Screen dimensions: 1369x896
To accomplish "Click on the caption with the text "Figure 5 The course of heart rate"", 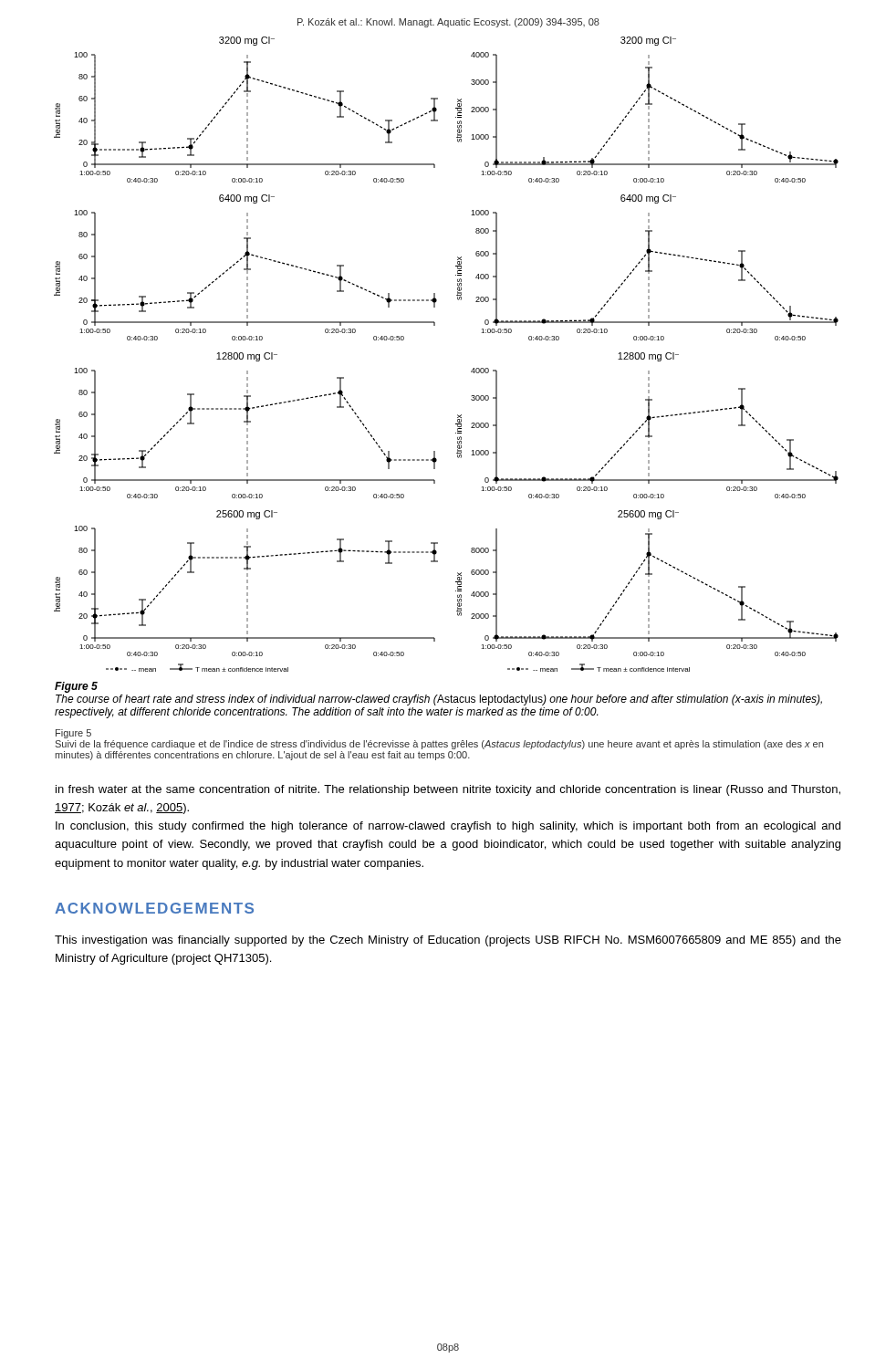I will pyautogui.click(x=439, y=699).
